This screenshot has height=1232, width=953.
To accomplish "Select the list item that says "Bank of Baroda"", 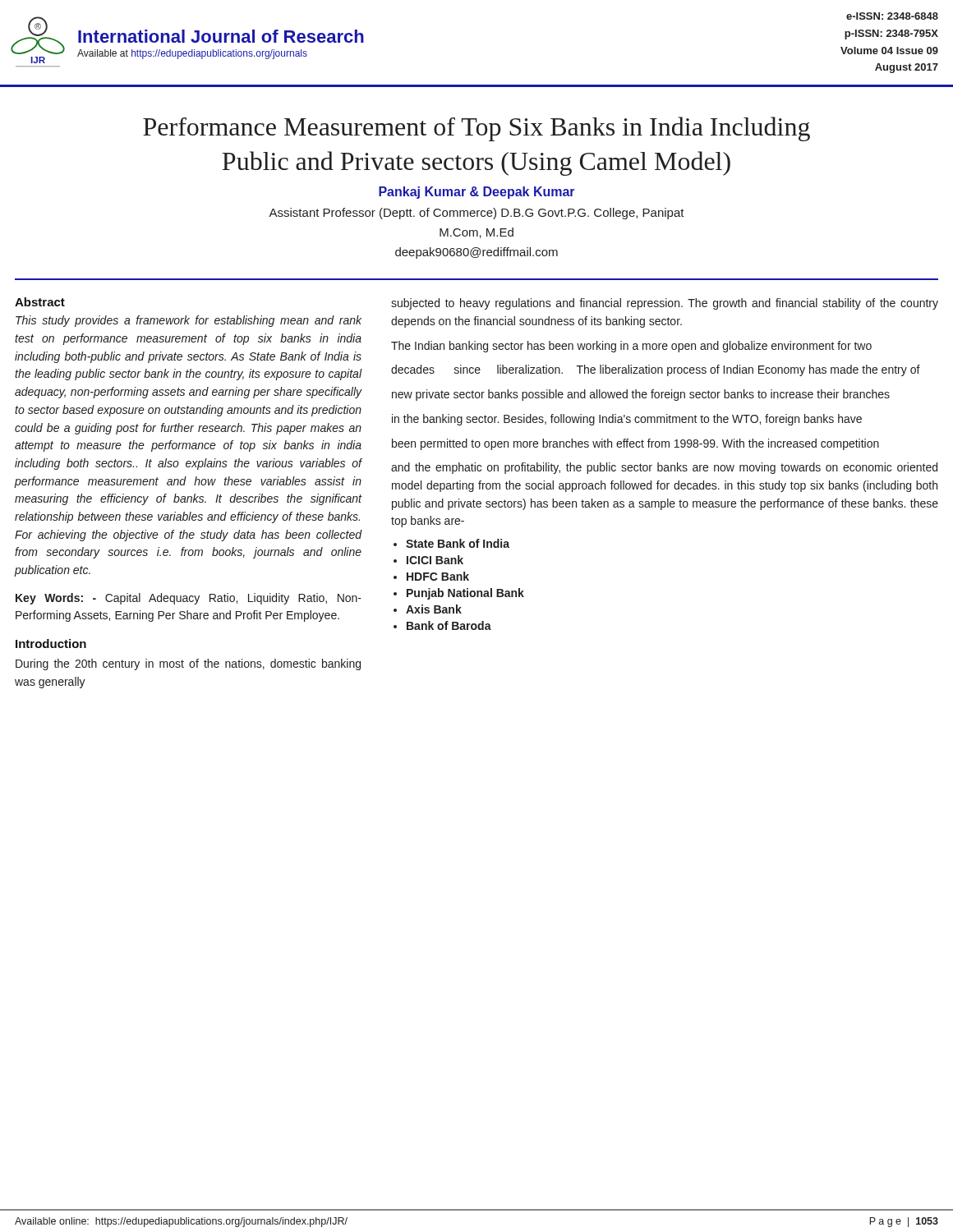I will click(x=448, y=626).
